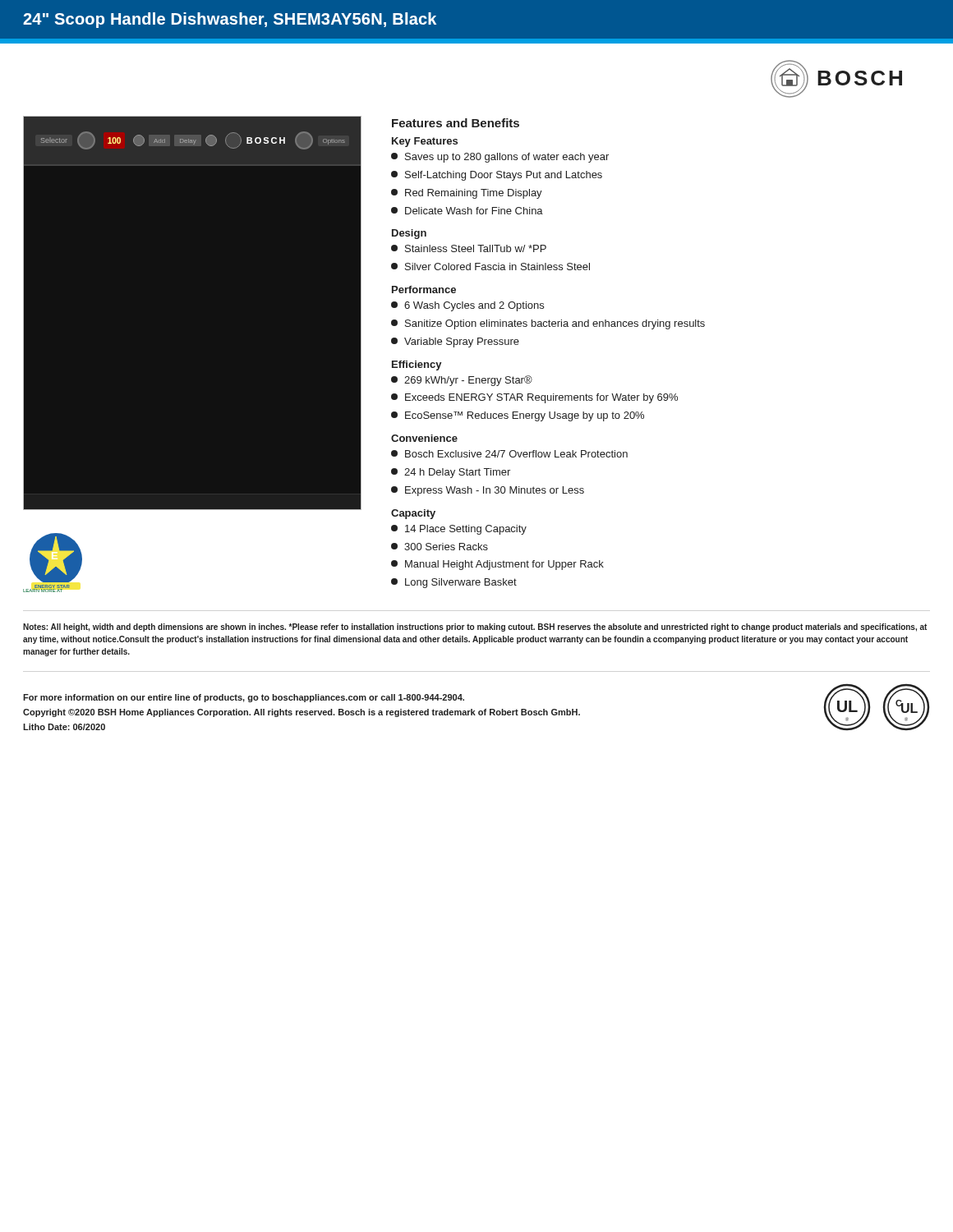Locate the block of text that opens with "Exceeds ENERGY STAR Requirements for"
The width and height of the screenshot is (953, 1232).
coord(535,398)
